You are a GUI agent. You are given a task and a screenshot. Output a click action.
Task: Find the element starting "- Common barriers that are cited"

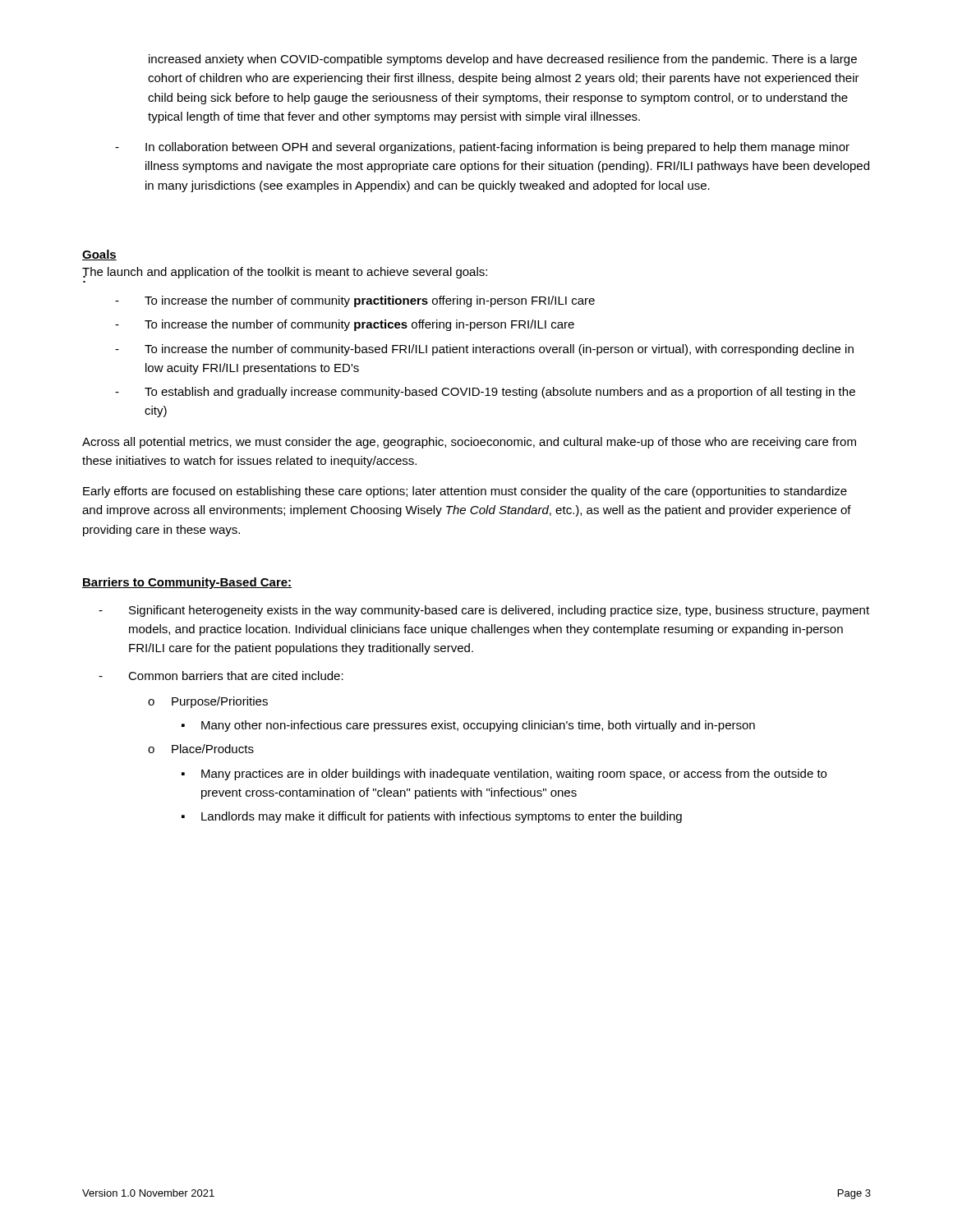(x=221, y=675)
